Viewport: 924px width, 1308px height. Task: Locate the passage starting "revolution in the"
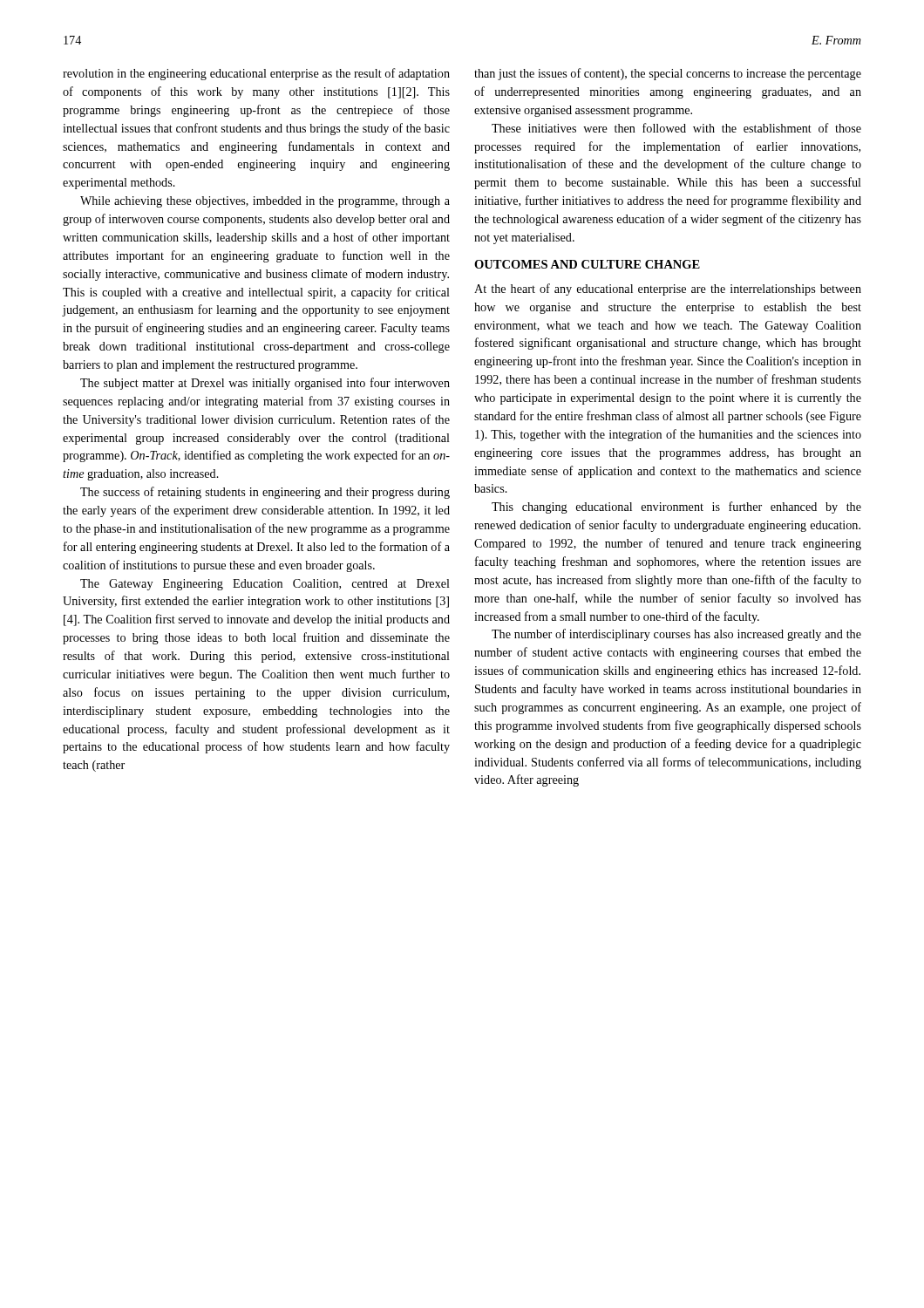[256, 419]
